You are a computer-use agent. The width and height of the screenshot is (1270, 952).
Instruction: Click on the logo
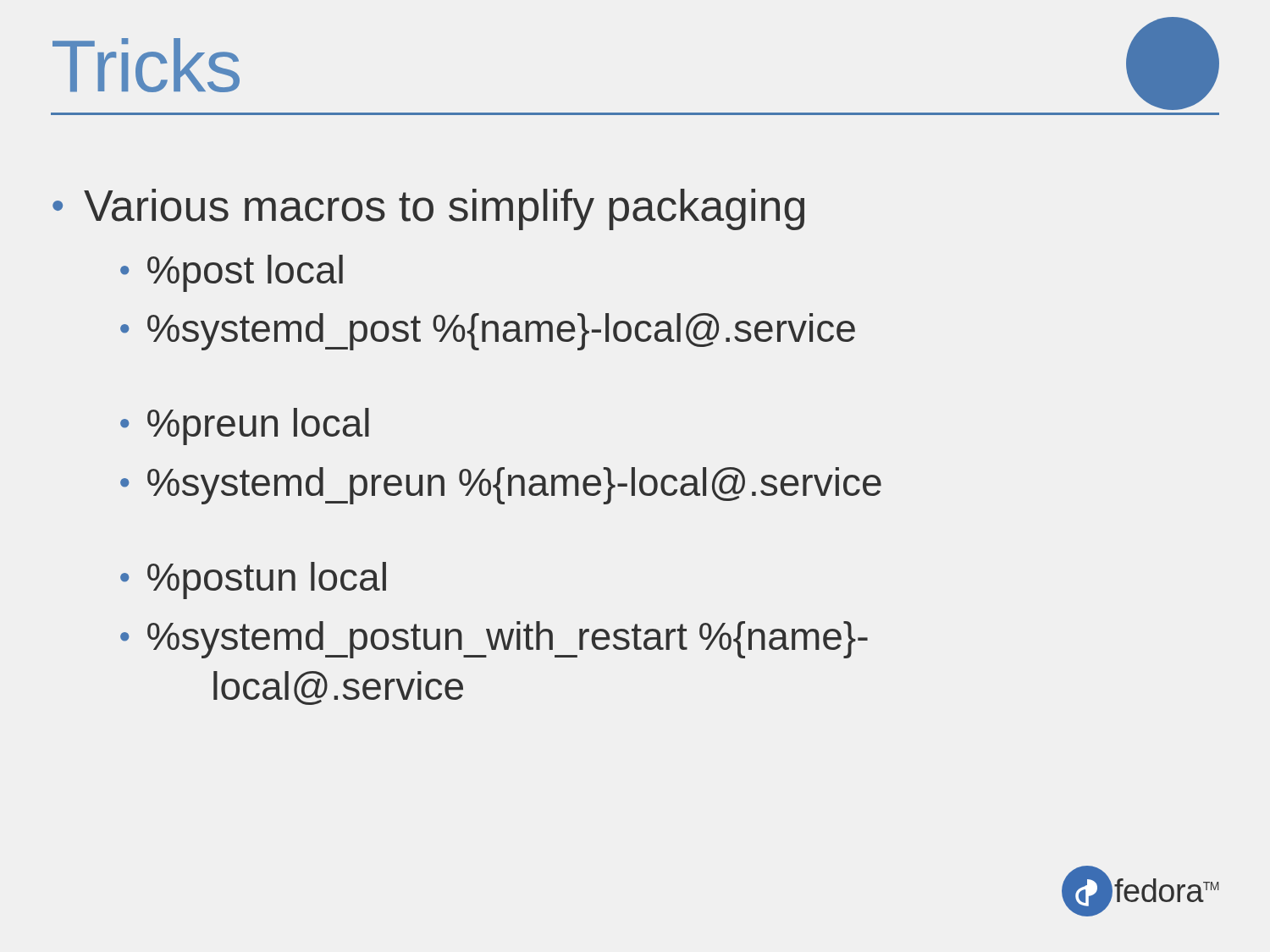(x=1138, y=891)
